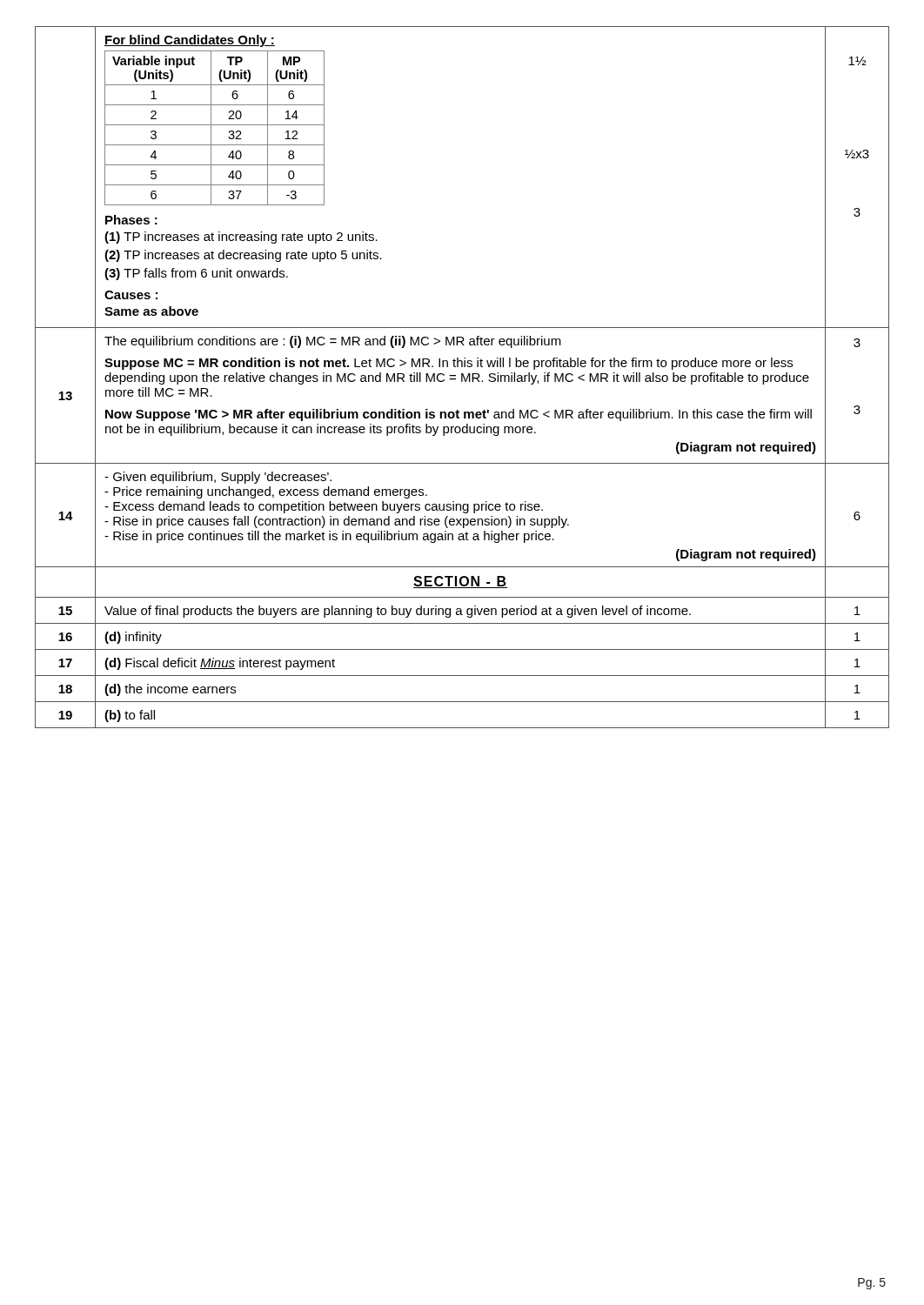
Task: Point to the region starting "(b) to fall"
Action: [x=130, y=715]
